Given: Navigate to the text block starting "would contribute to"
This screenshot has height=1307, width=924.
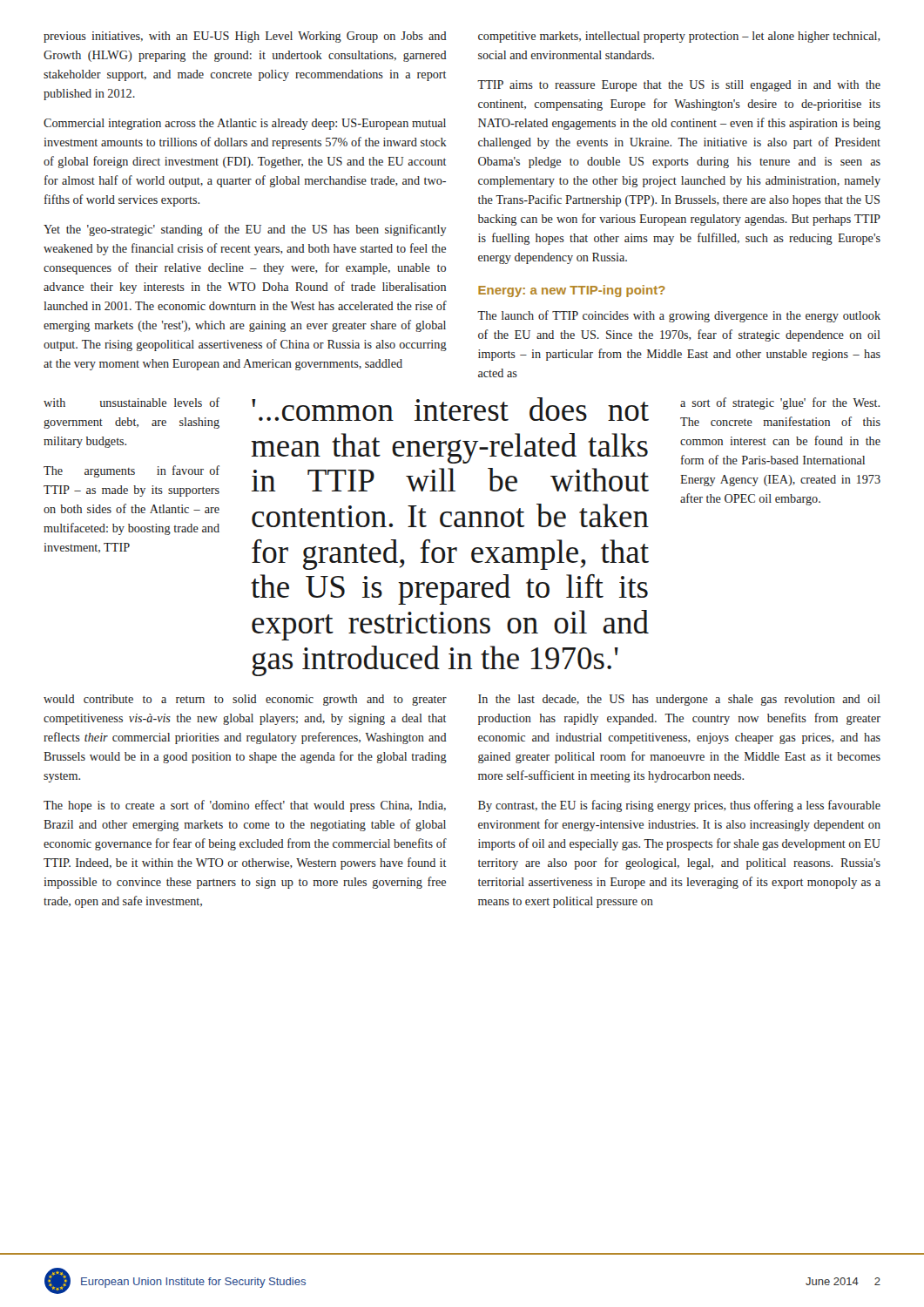Looking at the screenshot, I should pyautogui.click(x=245, y=799).
